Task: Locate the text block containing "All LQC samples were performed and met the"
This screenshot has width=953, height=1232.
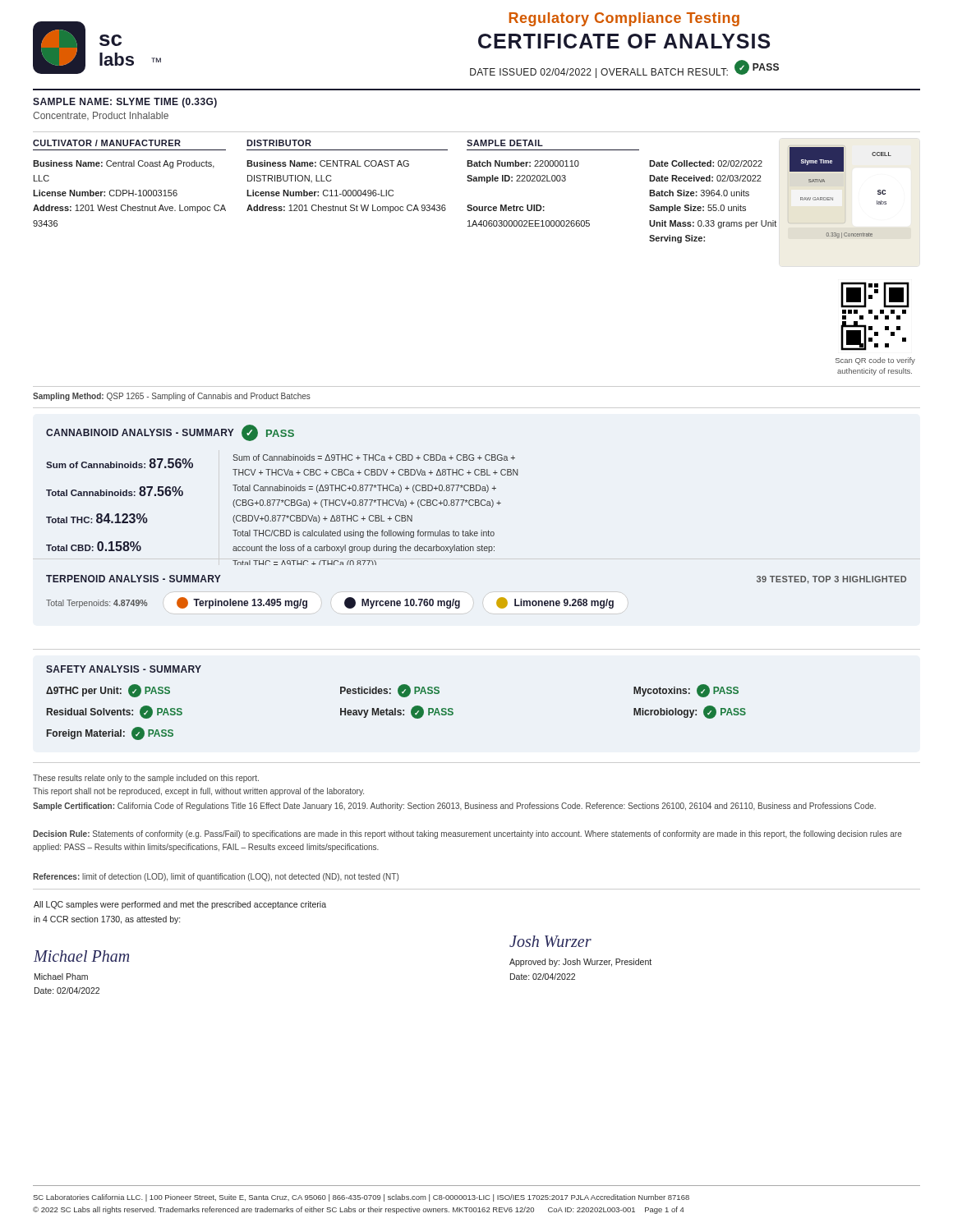Action: coord(180,905)
